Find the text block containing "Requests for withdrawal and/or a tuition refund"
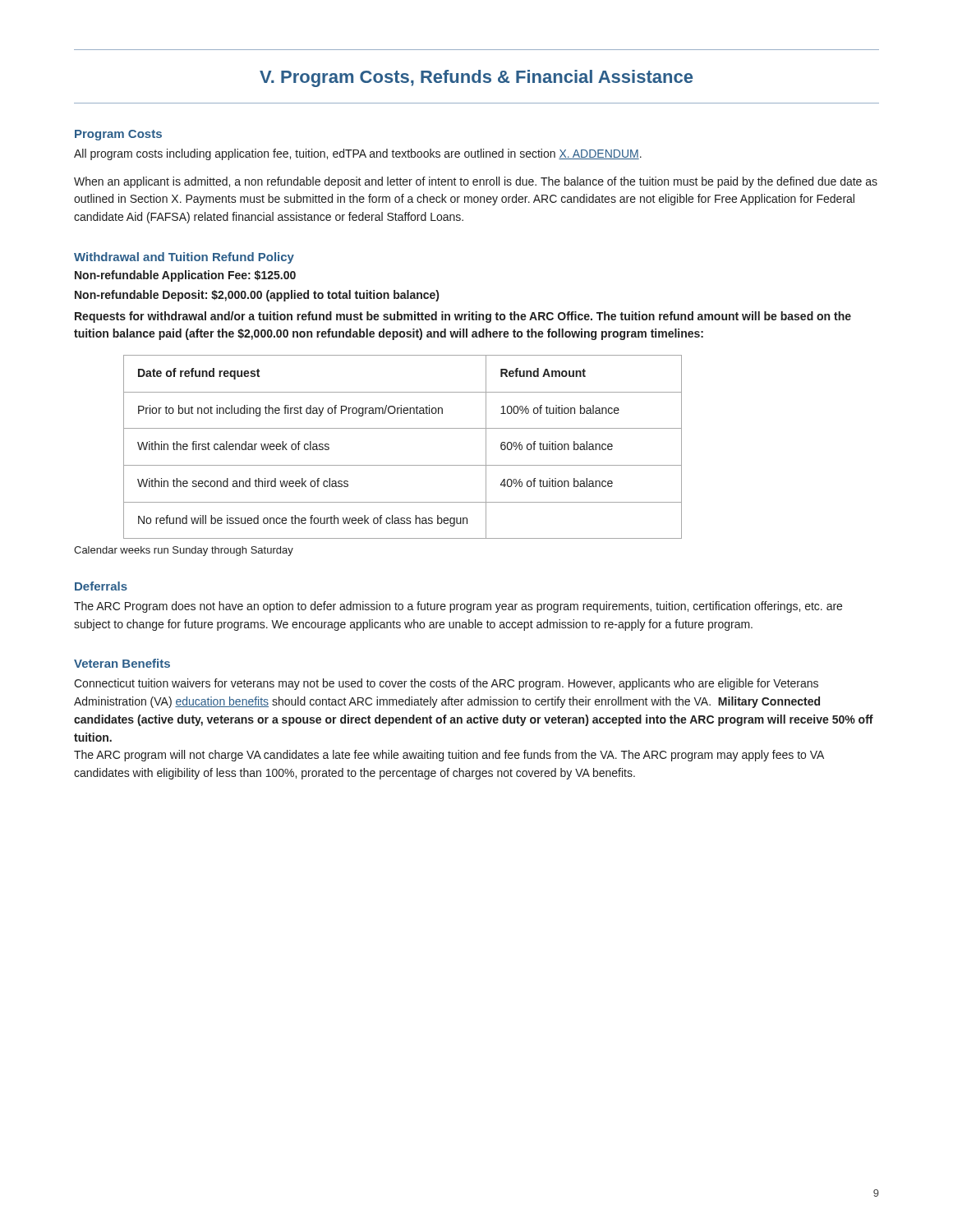The height and width of the screenshot is (1232, 953). pos(463,325)
